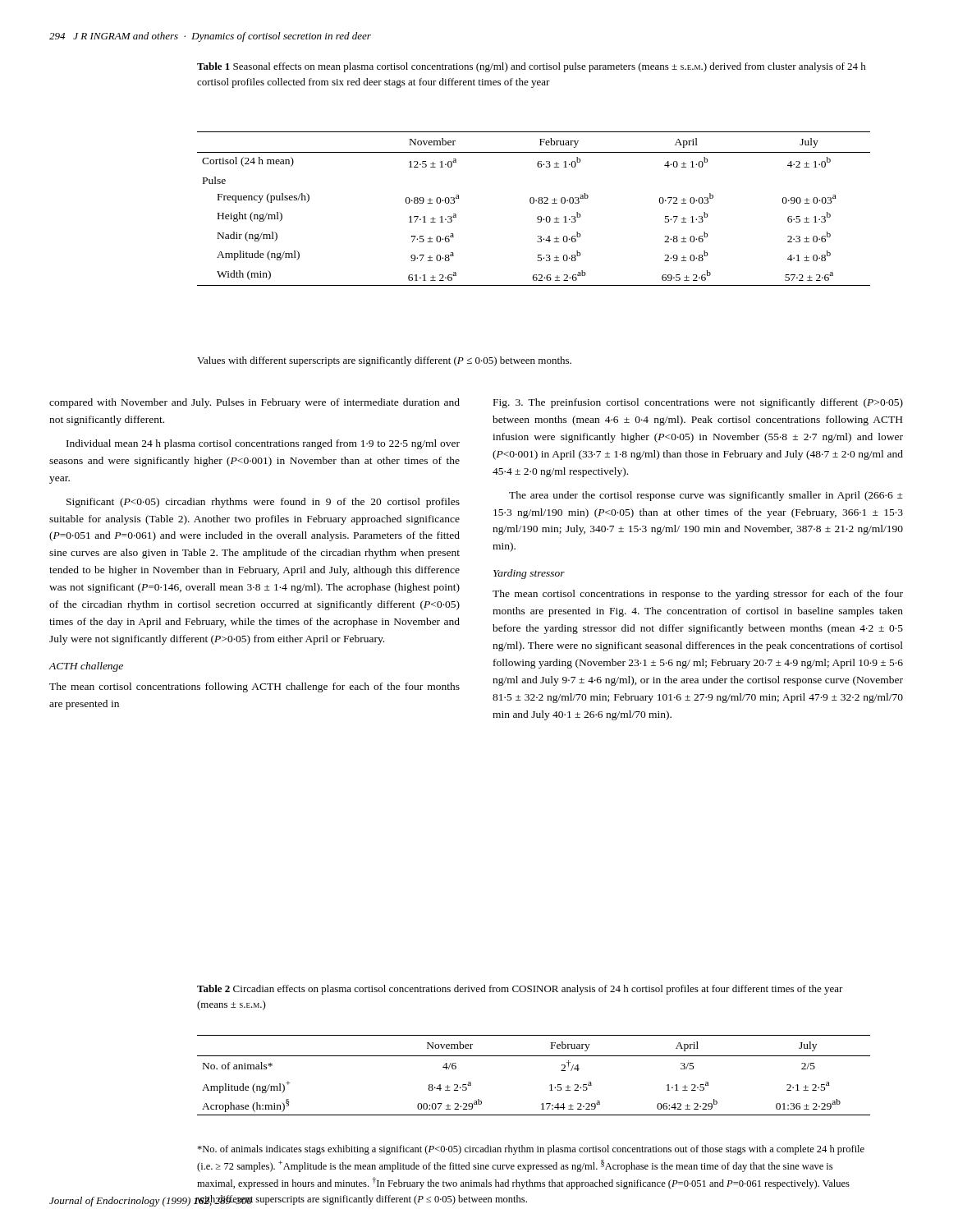Viewport: 958px width, 1232px height.
Task: Select the region starting "Table 2 Circadian effects on"
Action: pos(520,996)
